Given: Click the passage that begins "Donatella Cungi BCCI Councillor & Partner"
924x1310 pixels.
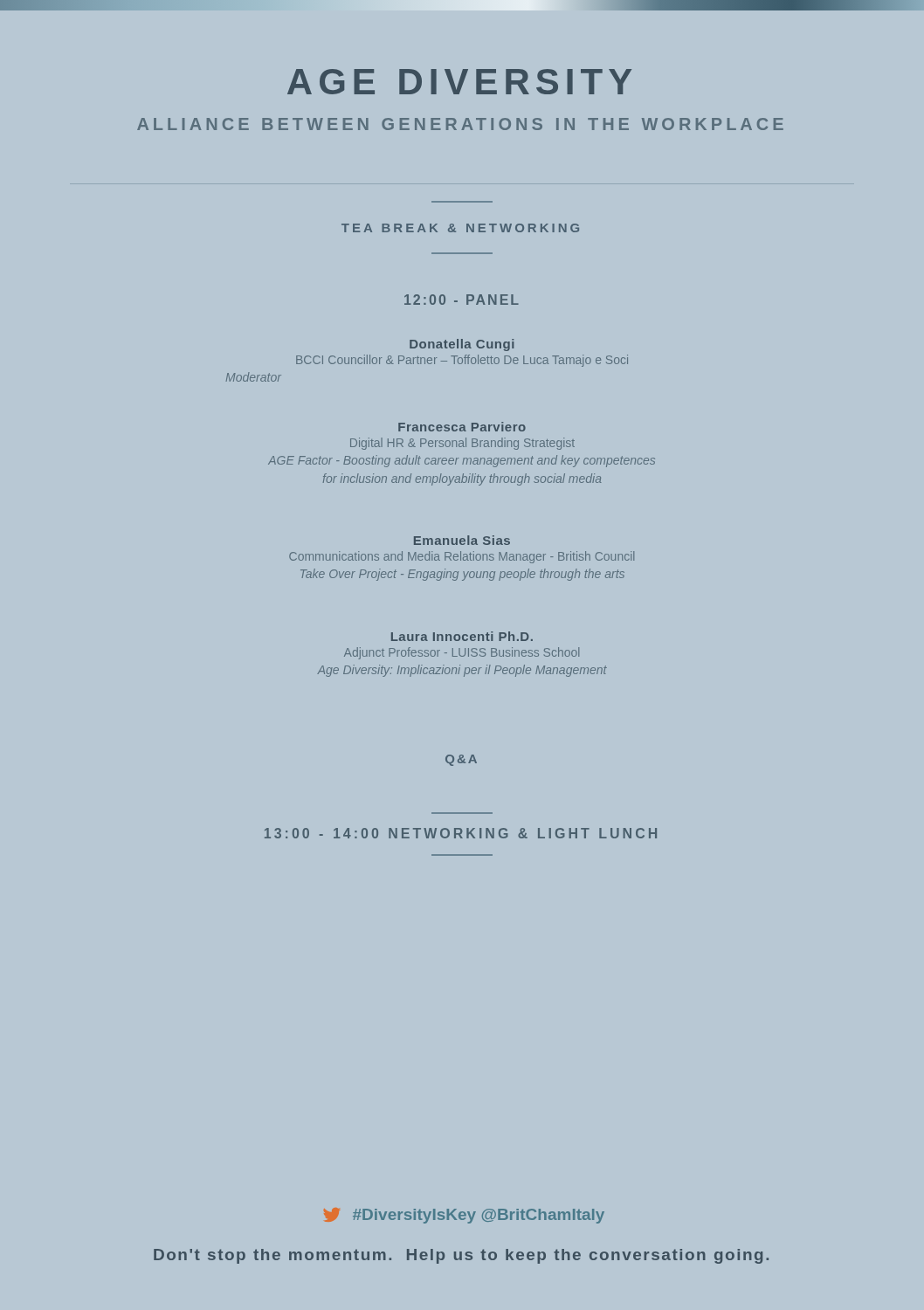Looking at the screenshot, I should (462, 362).
